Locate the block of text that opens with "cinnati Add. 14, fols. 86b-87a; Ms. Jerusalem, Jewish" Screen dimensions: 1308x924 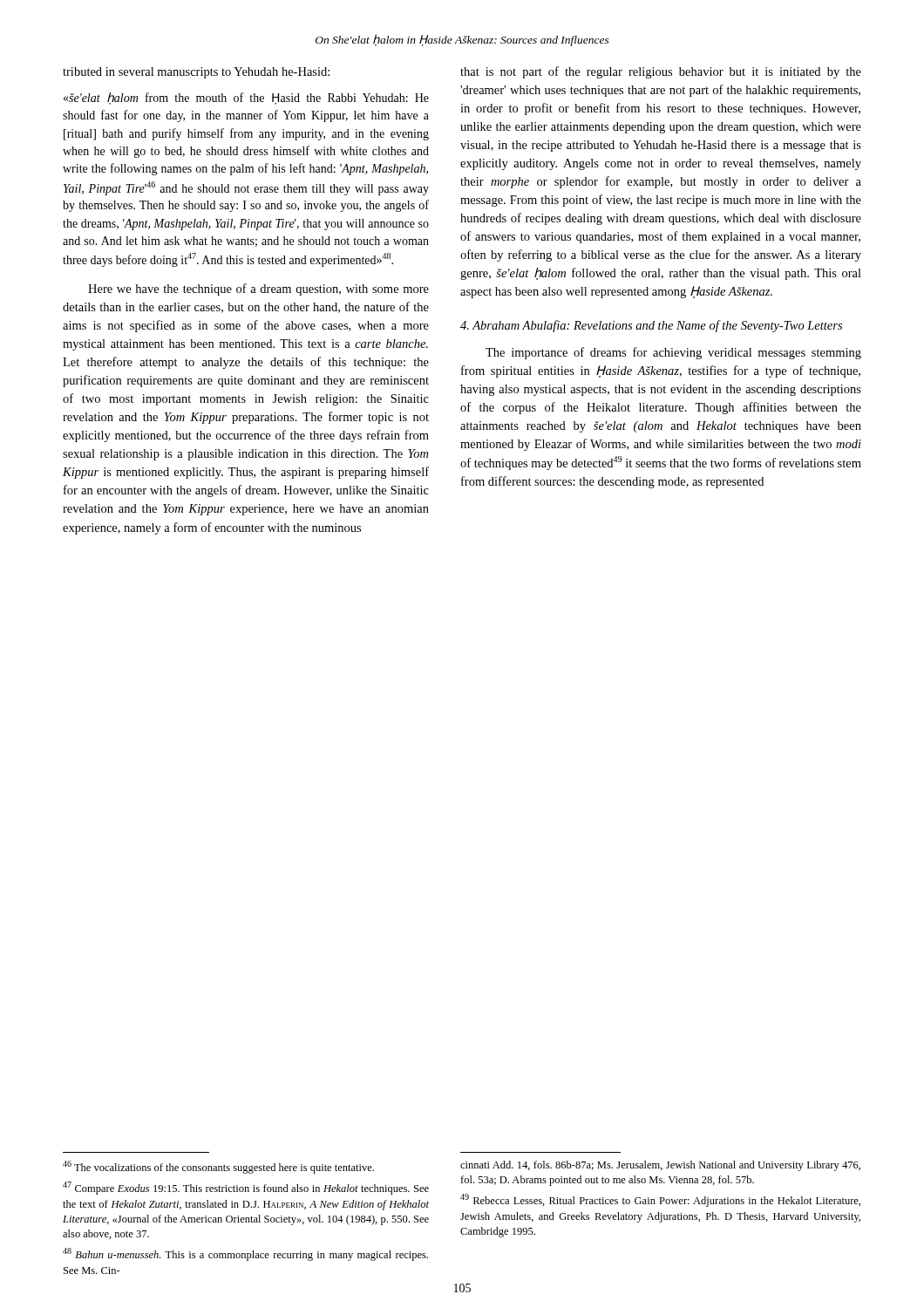pyautogui.click(x=661, y=1173)
